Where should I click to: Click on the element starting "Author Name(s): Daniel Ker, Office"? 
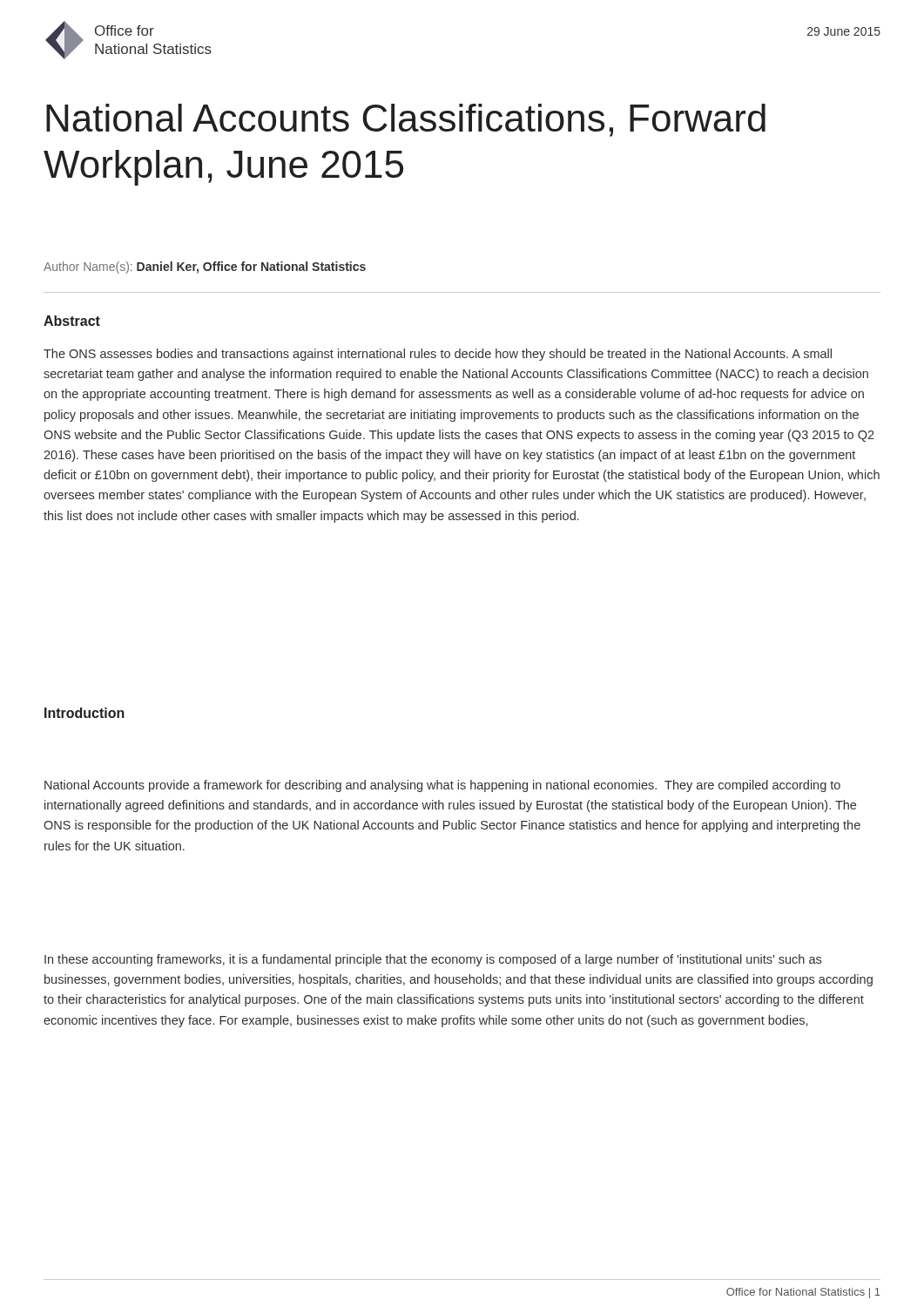pyautogui.click(x=205, y=267)
